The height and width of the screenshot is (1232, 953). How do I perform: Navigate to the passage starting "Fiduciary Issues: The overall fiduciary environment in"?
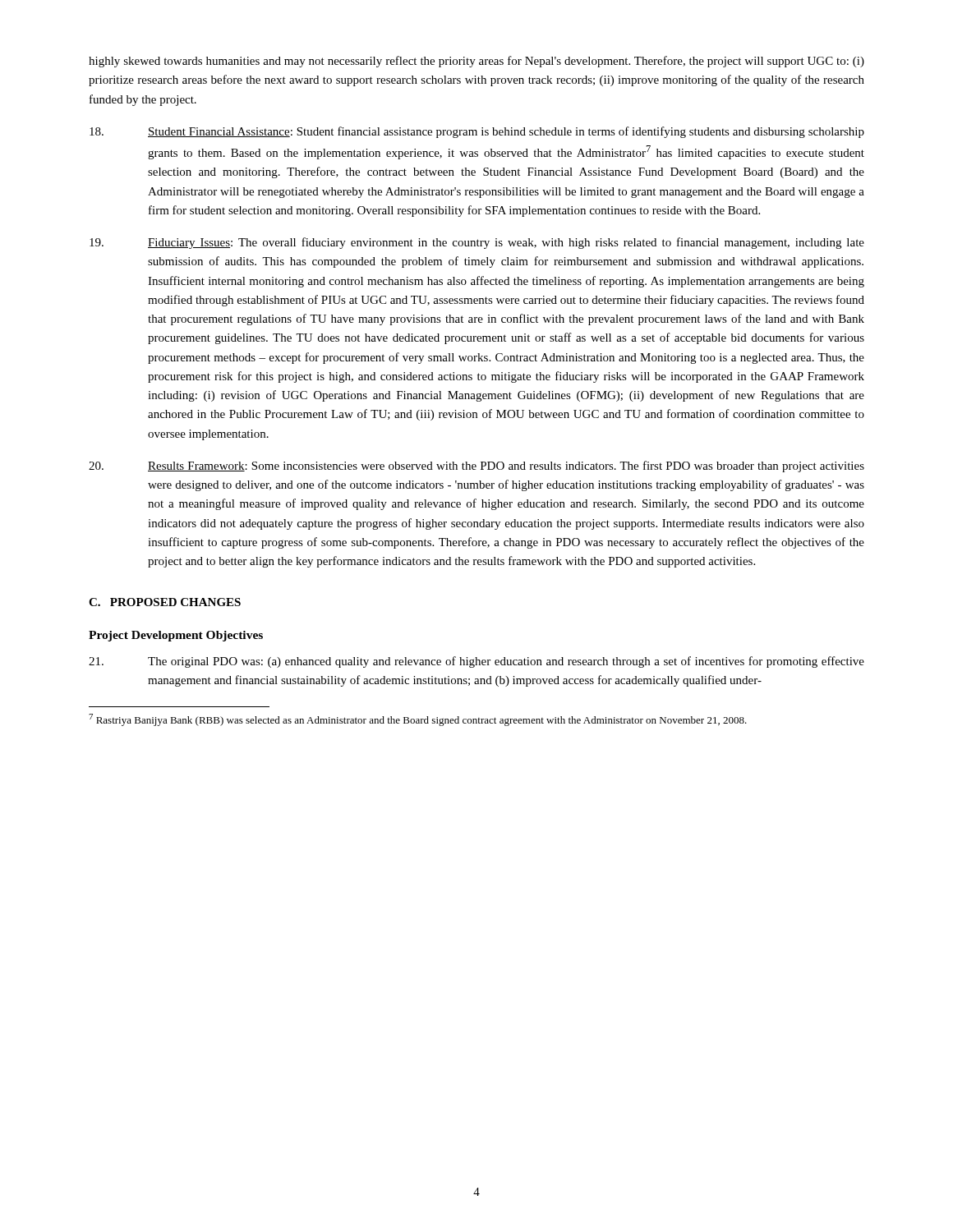pos(476,338)
